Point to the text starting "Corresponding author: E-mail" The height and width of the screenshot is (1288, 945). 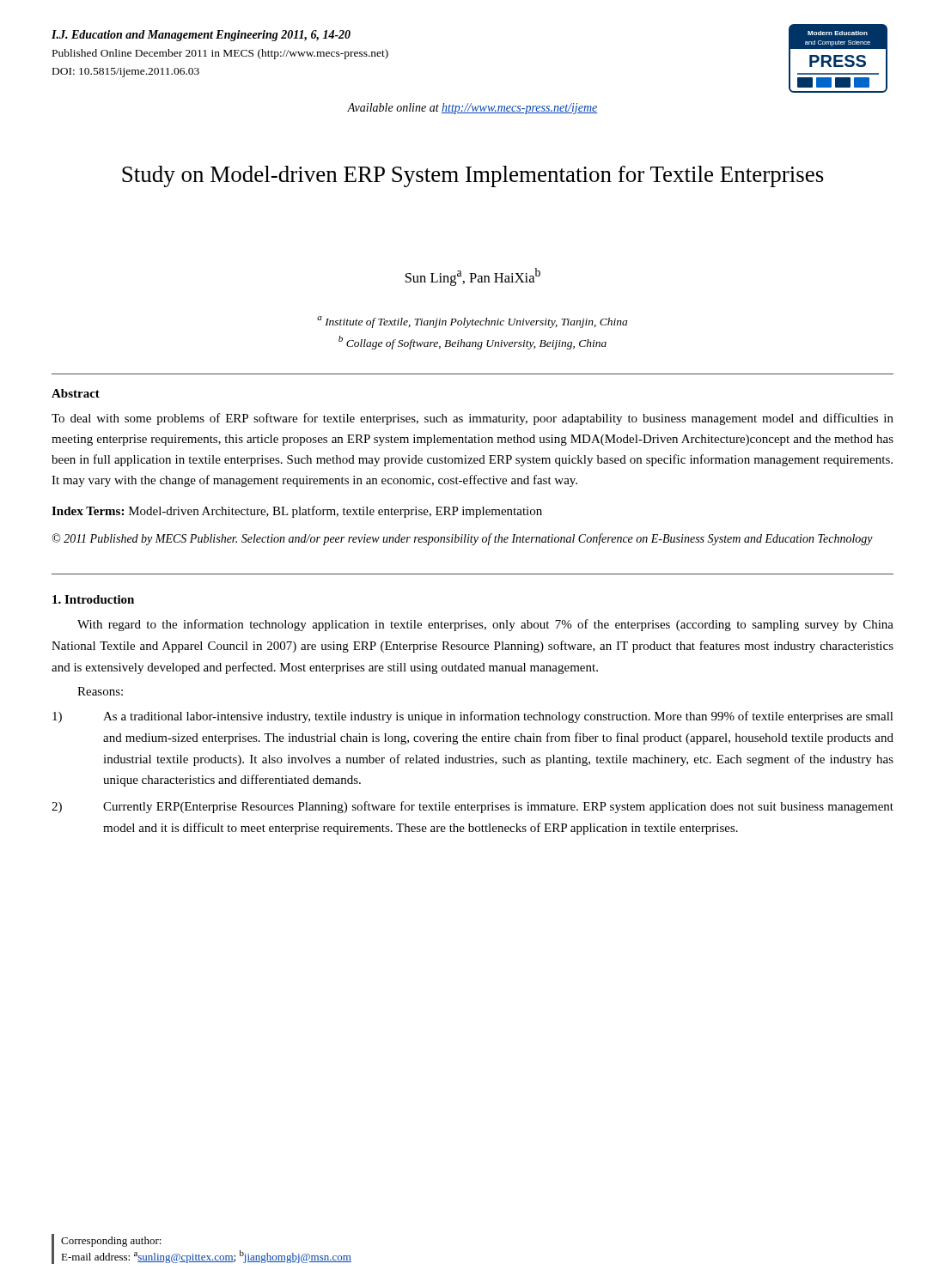[206, 1248]
